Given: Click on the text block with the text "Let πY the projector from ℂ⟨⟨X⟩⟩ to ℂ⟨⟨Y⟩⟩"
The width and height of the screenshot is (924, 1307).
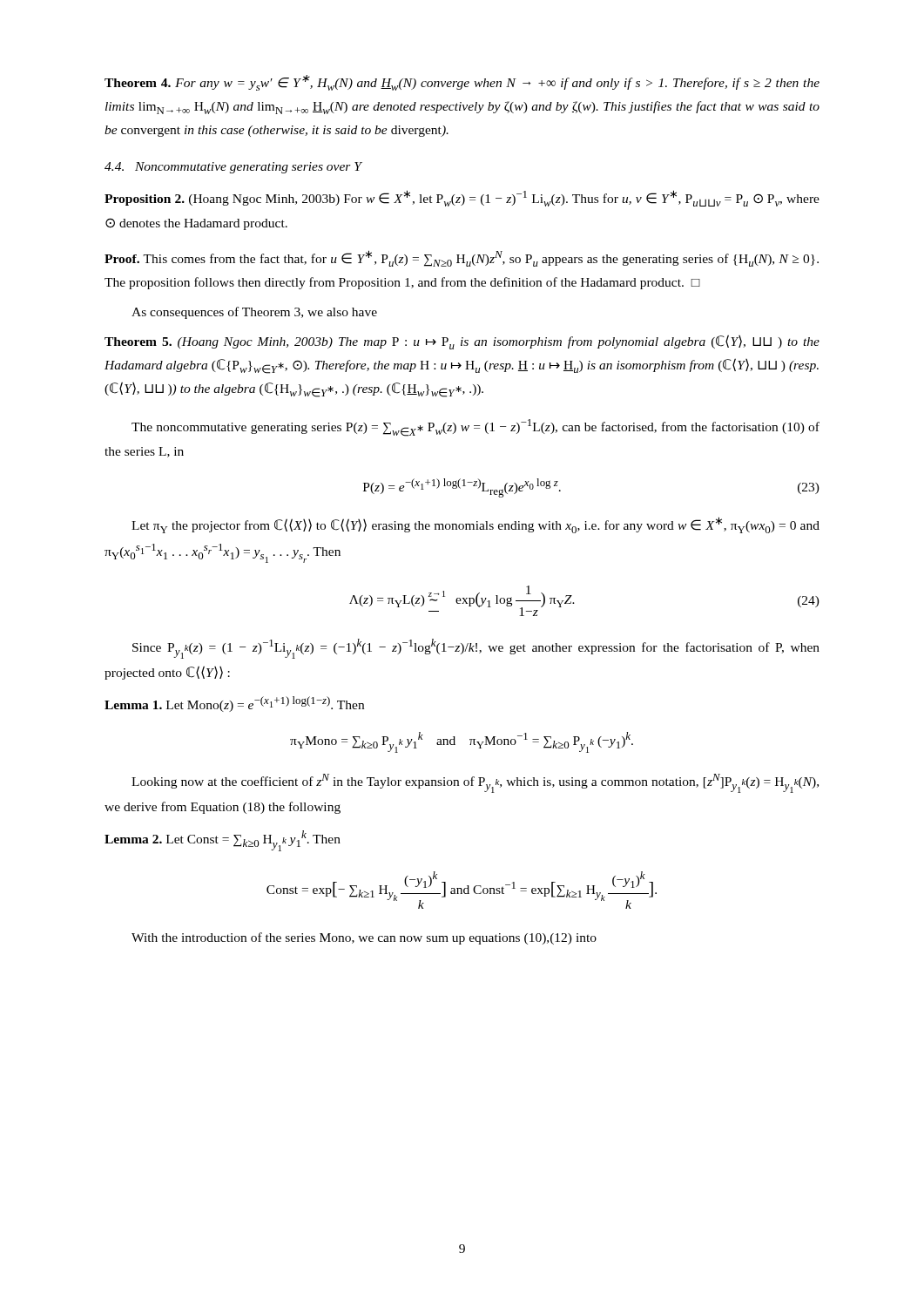Looking at the screenshot, I should coord(462,540).
